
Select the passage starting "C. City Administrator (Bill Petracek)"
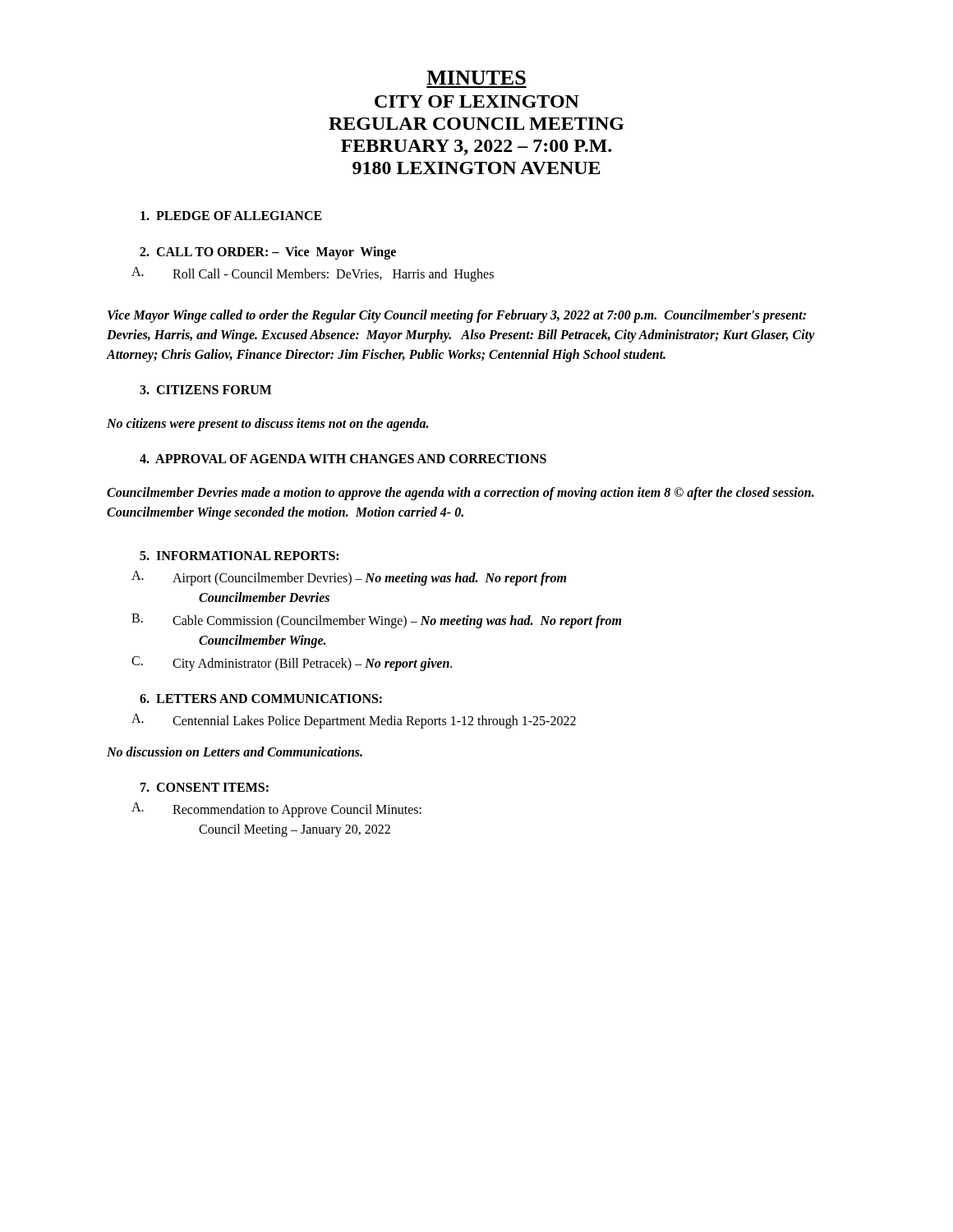(x=292, y=664)
